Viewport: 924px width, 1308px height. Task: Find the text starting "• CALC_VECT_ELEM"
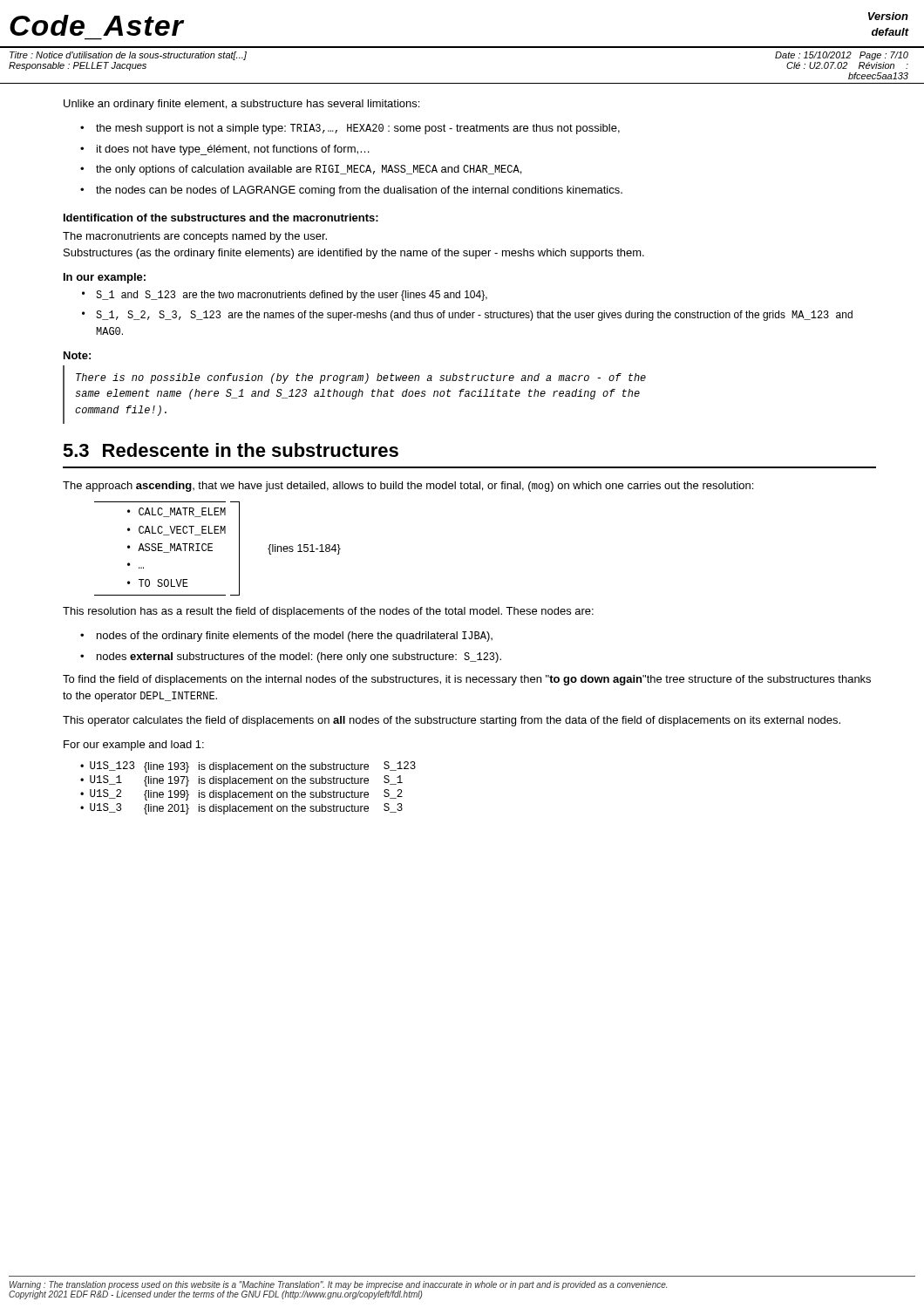176,531
